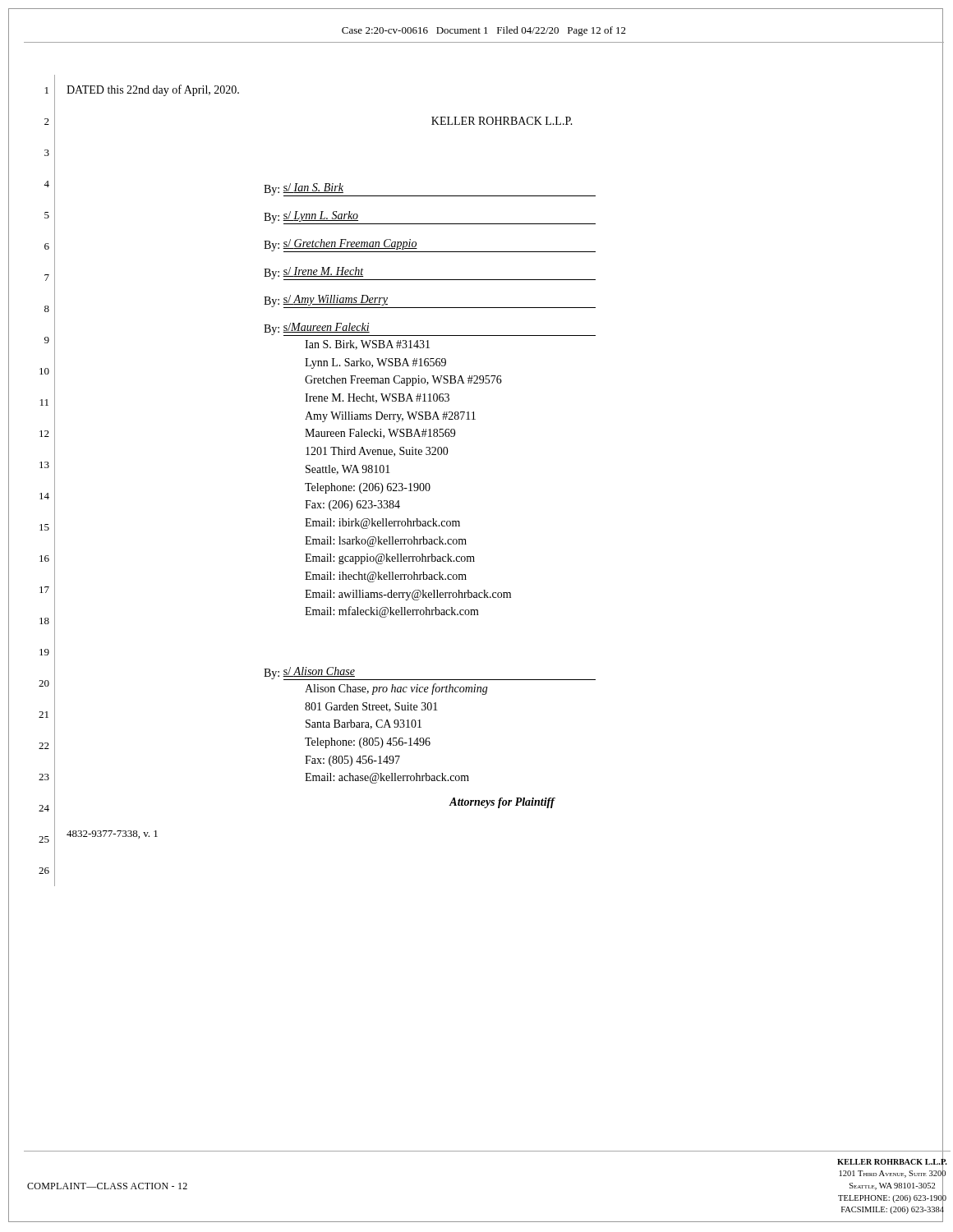Find the block starting "Attorneys for Plaintiff"
The image size is (953, 1232).
tap(502, 803)
